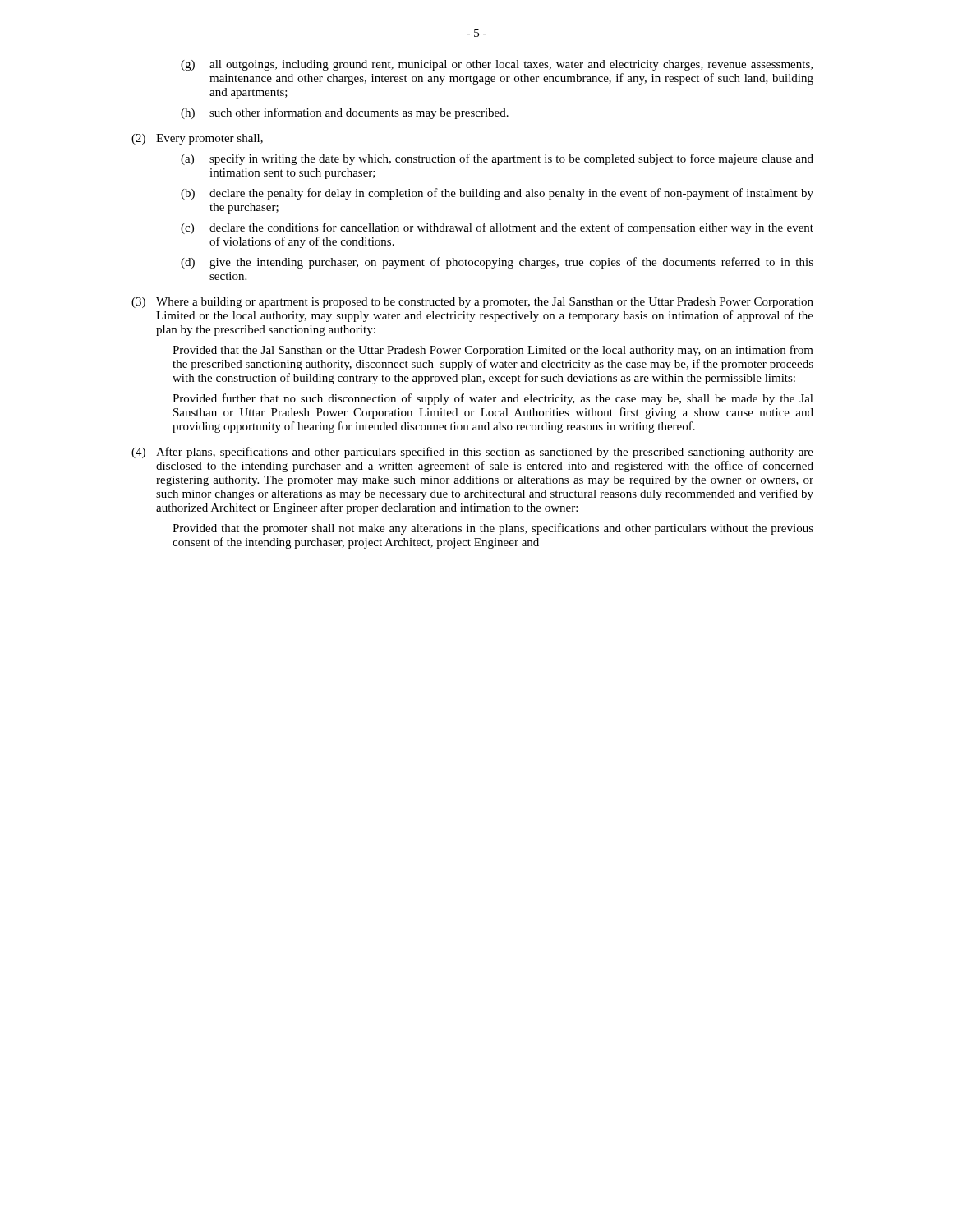Find the text starting "(4) After plans, specifications and other"
This screenshot has height=1232, width=953.
(x=472, y=480)
